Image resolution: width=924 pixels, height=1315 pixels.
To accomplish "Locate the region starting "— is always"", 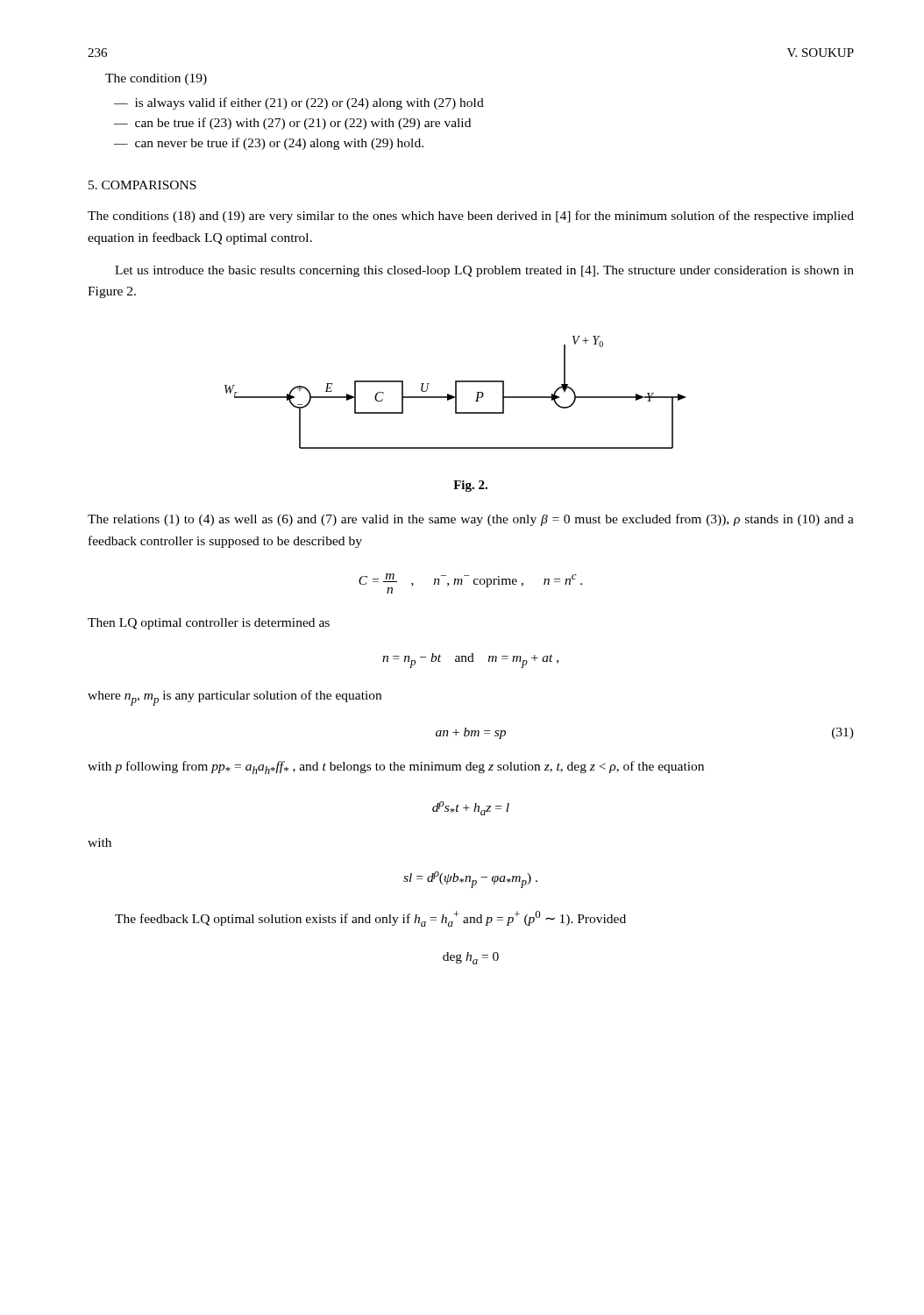I will 299,103.
